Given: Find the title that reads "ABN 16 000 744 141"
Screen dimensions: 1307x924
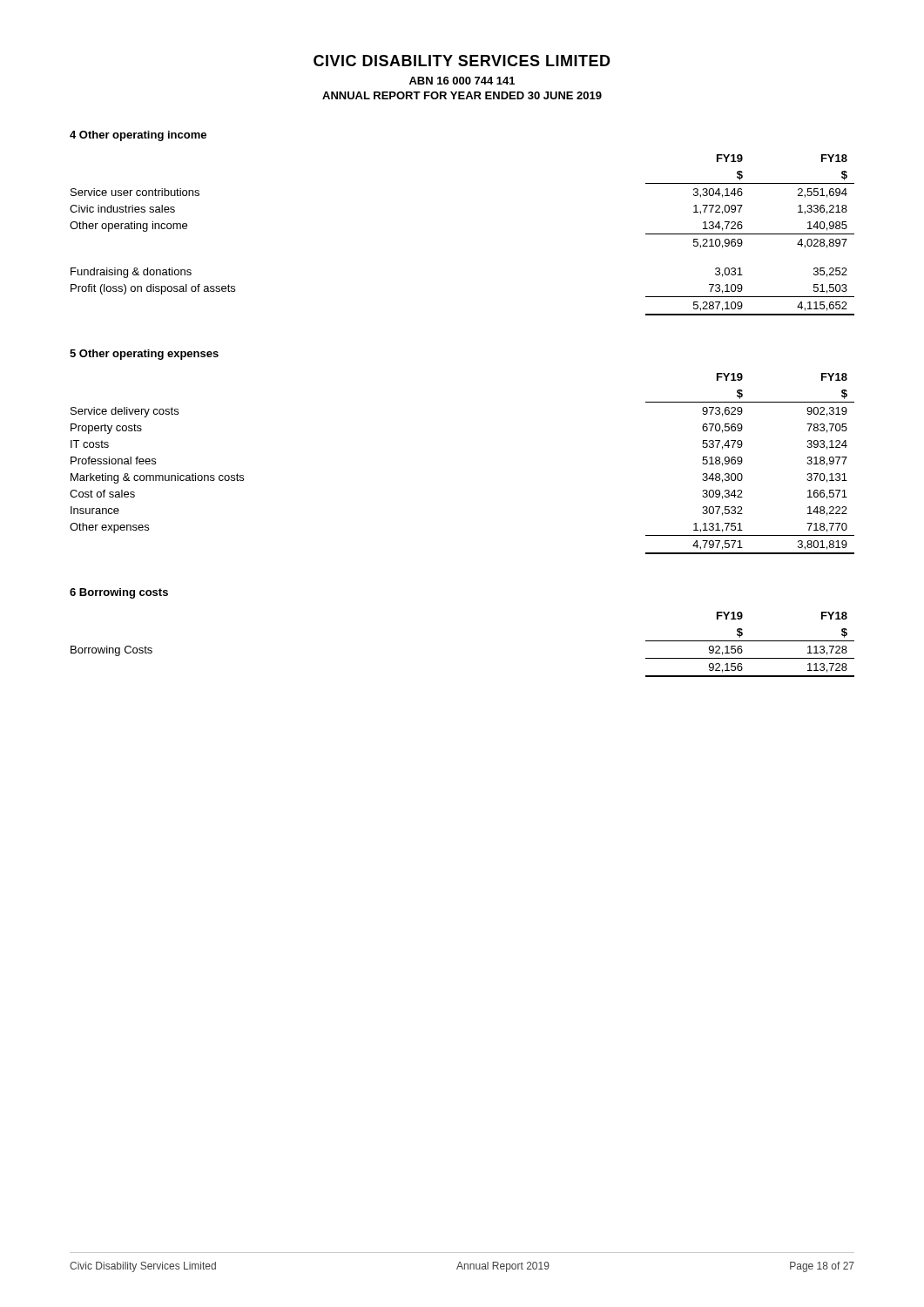Looking at the screenshot, I should click(x=462, y=81).
